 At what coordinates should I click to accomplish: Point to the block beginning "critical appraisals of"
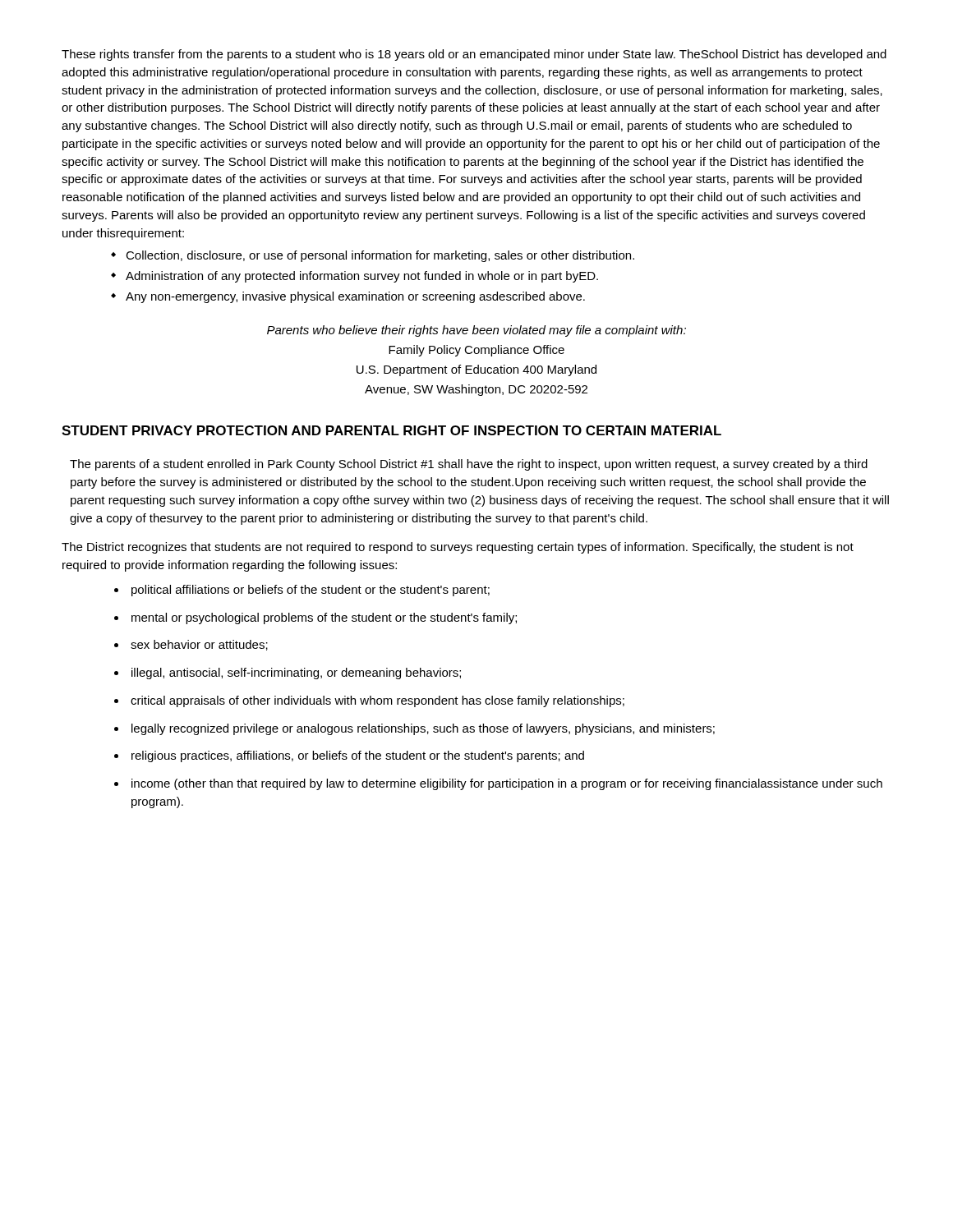[x=378, y=700]
